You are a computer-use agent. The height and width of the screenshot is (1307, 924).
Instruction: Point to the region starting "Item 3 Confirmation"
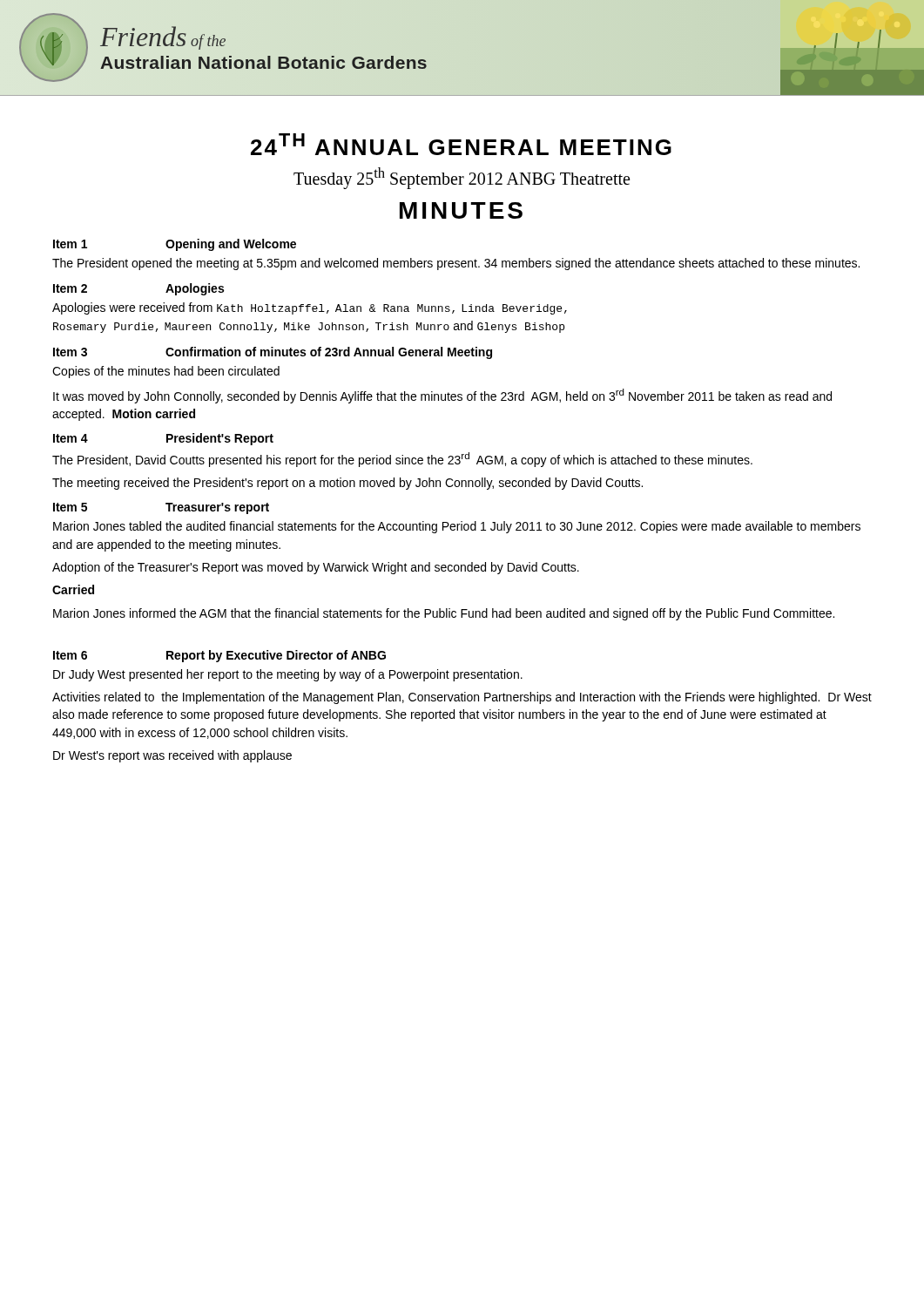pos(273,352)
